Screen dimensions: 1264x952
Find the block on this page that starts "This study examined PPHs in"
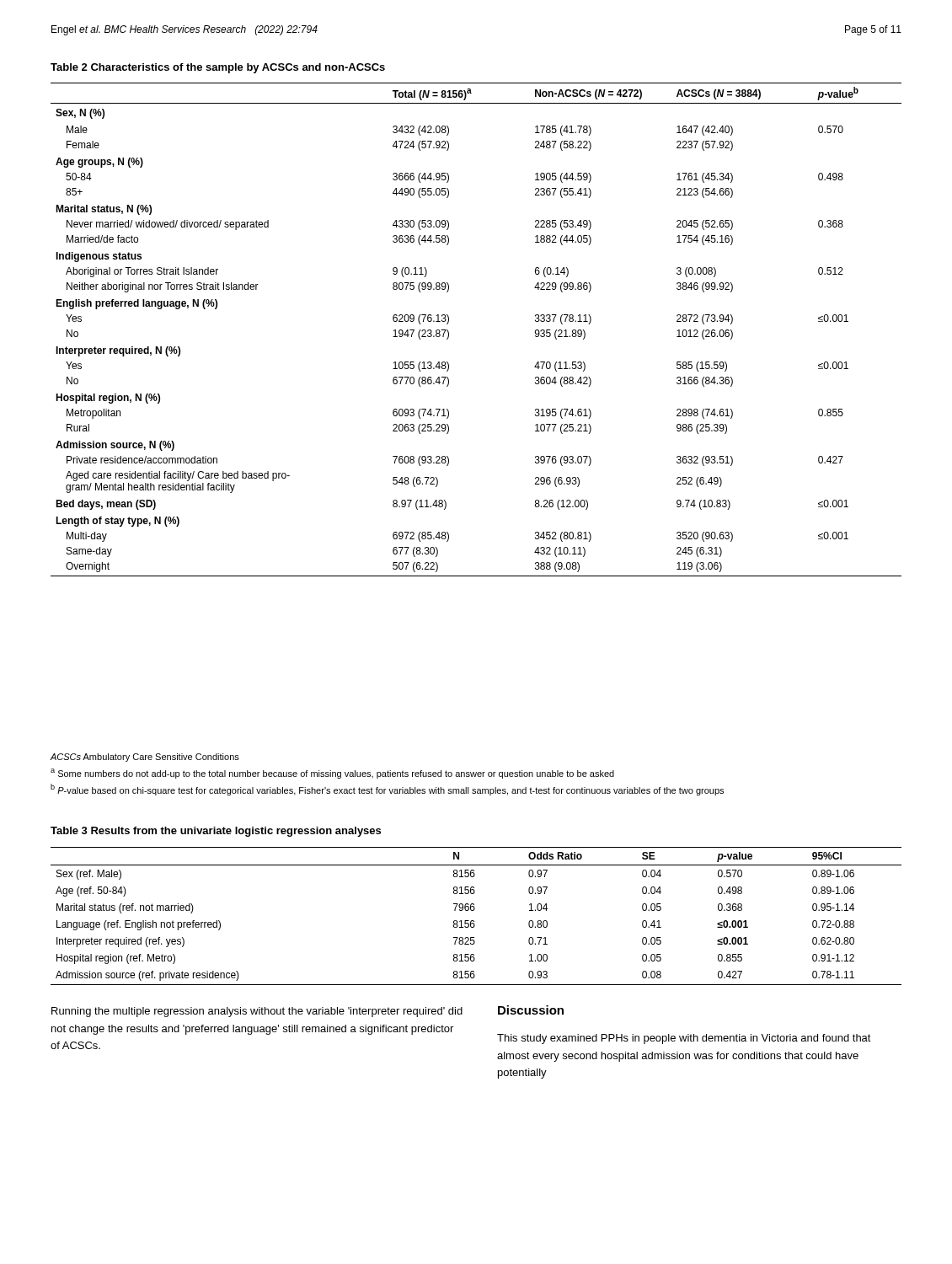684,1055
